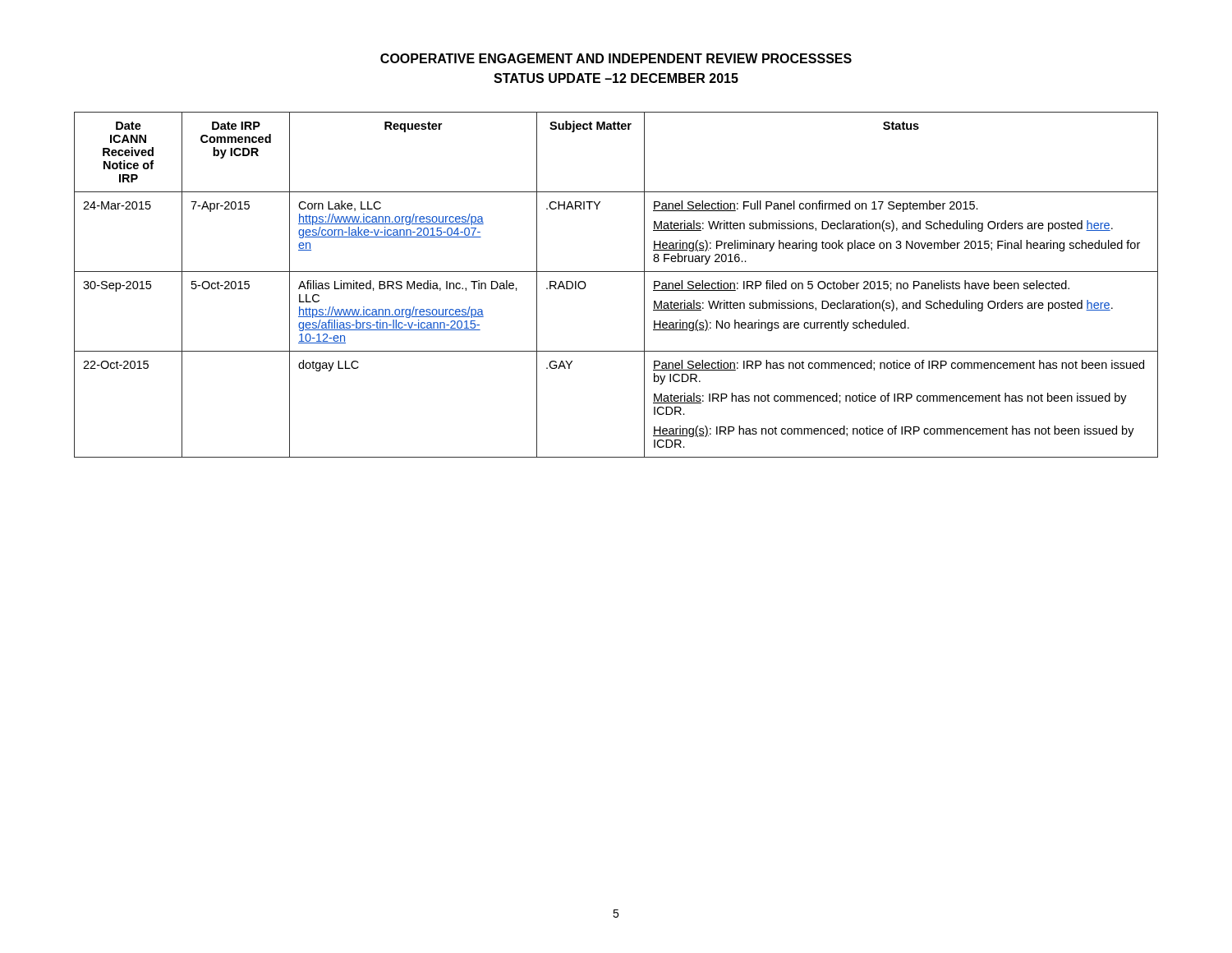
Task: Find a table
Action: point(616,285)
